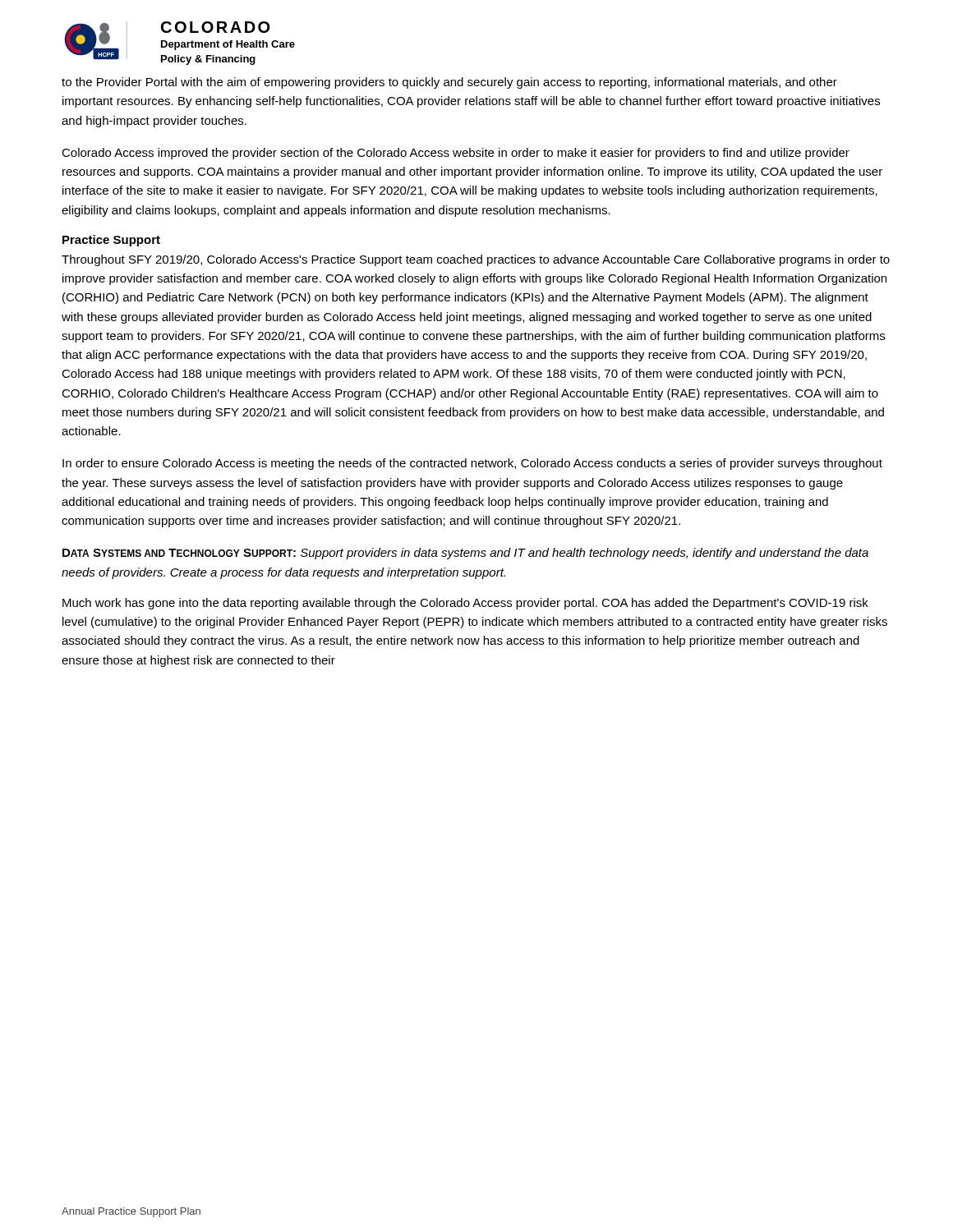Select the passage starting "DATA SYSTEMS AND"
Screen dimensions: 1232x953
coord(465,562)
